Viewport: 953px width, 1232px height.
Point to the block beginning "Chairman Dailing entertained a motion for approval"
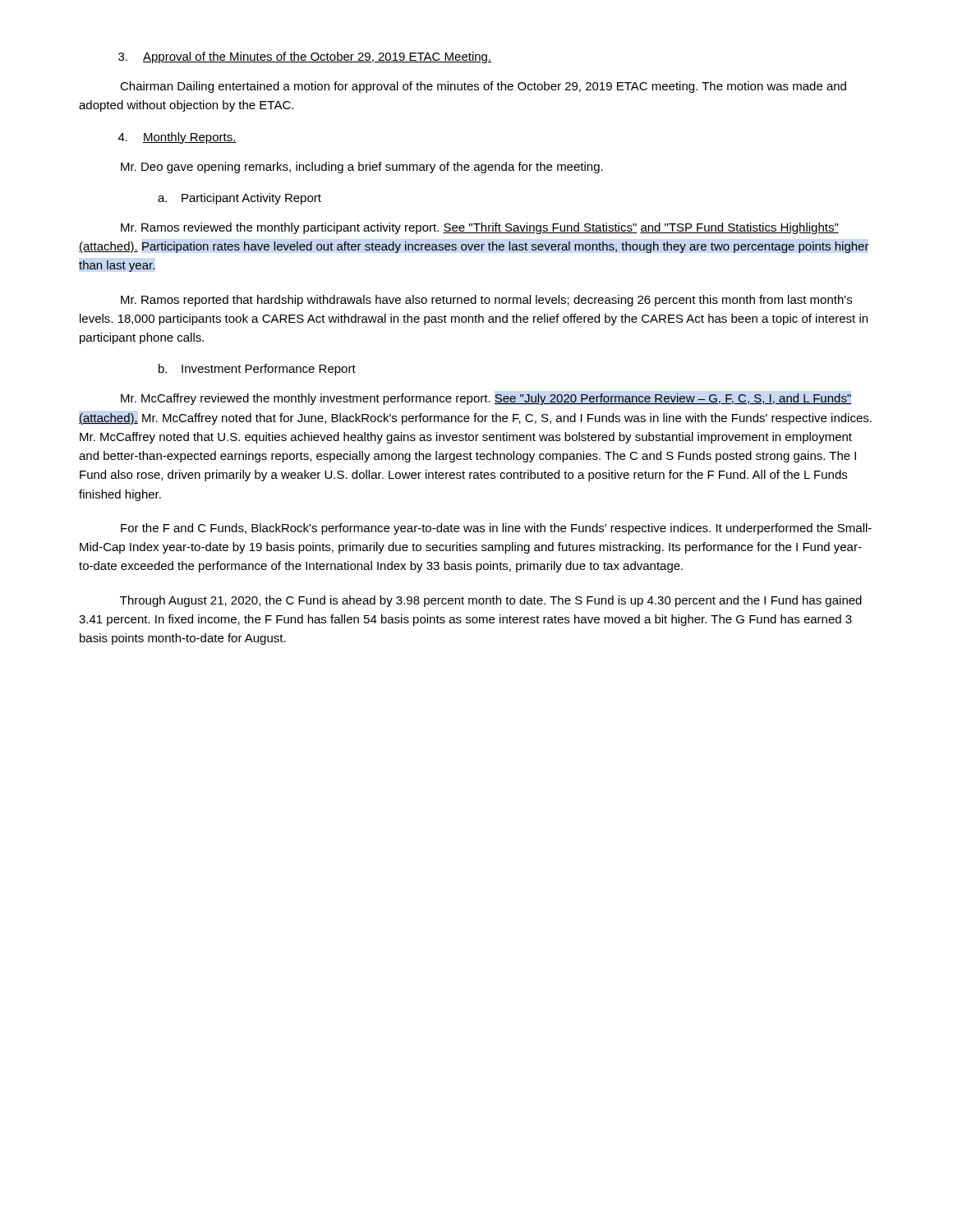(463, 95)
